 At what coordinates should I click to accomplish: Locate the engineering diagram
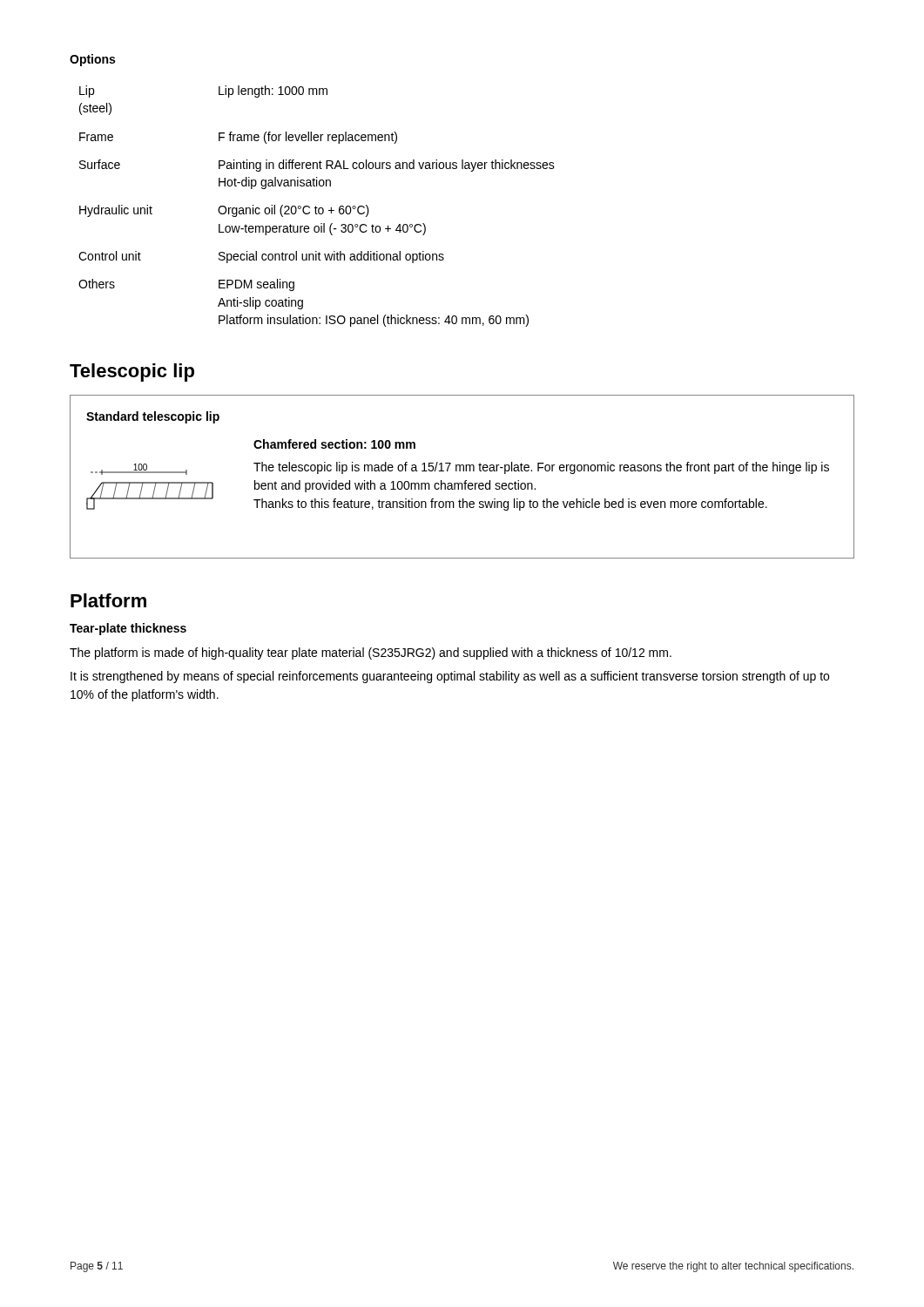[x=160, y=503]
